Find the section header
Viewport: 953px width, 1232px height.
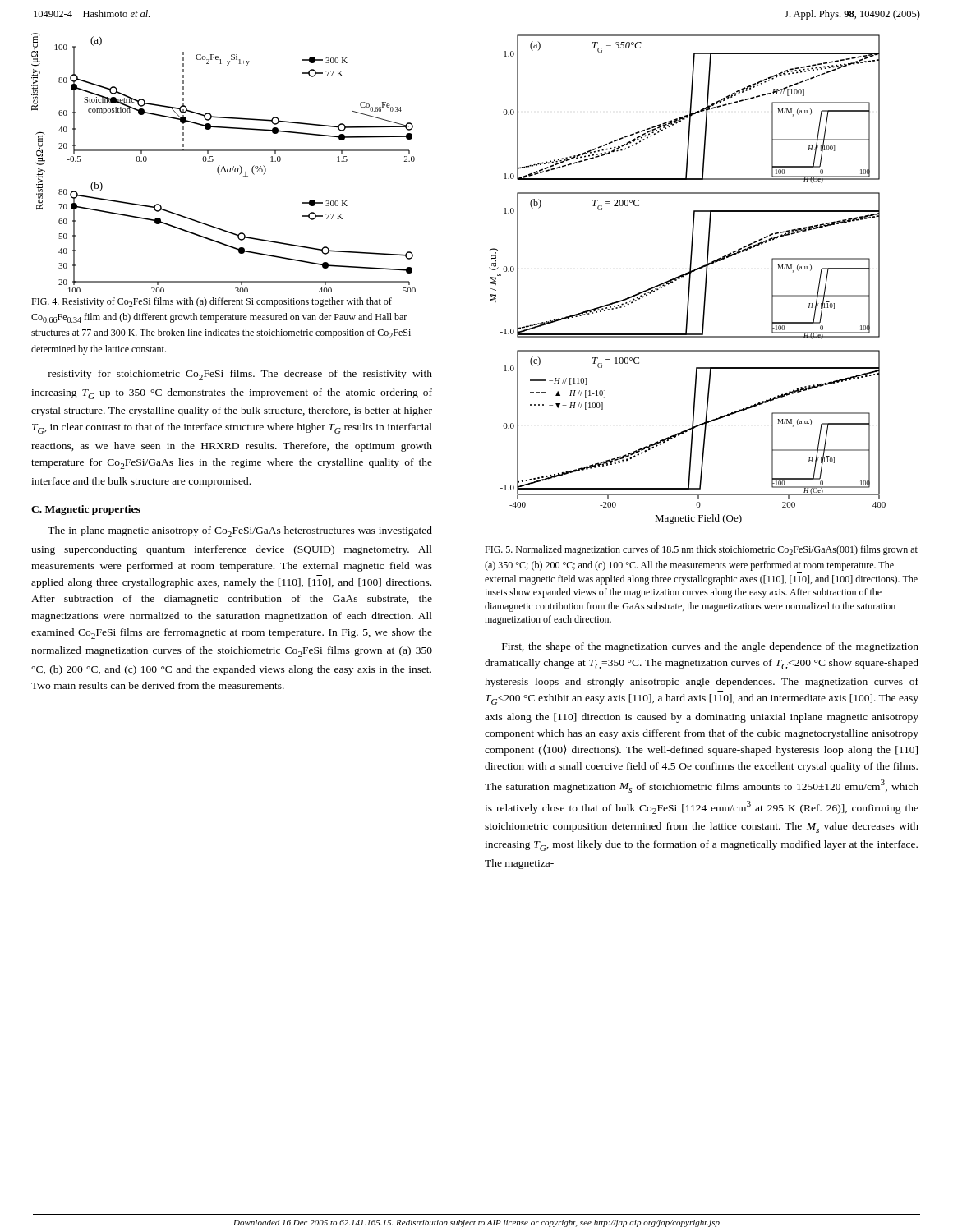click(86, 509)
